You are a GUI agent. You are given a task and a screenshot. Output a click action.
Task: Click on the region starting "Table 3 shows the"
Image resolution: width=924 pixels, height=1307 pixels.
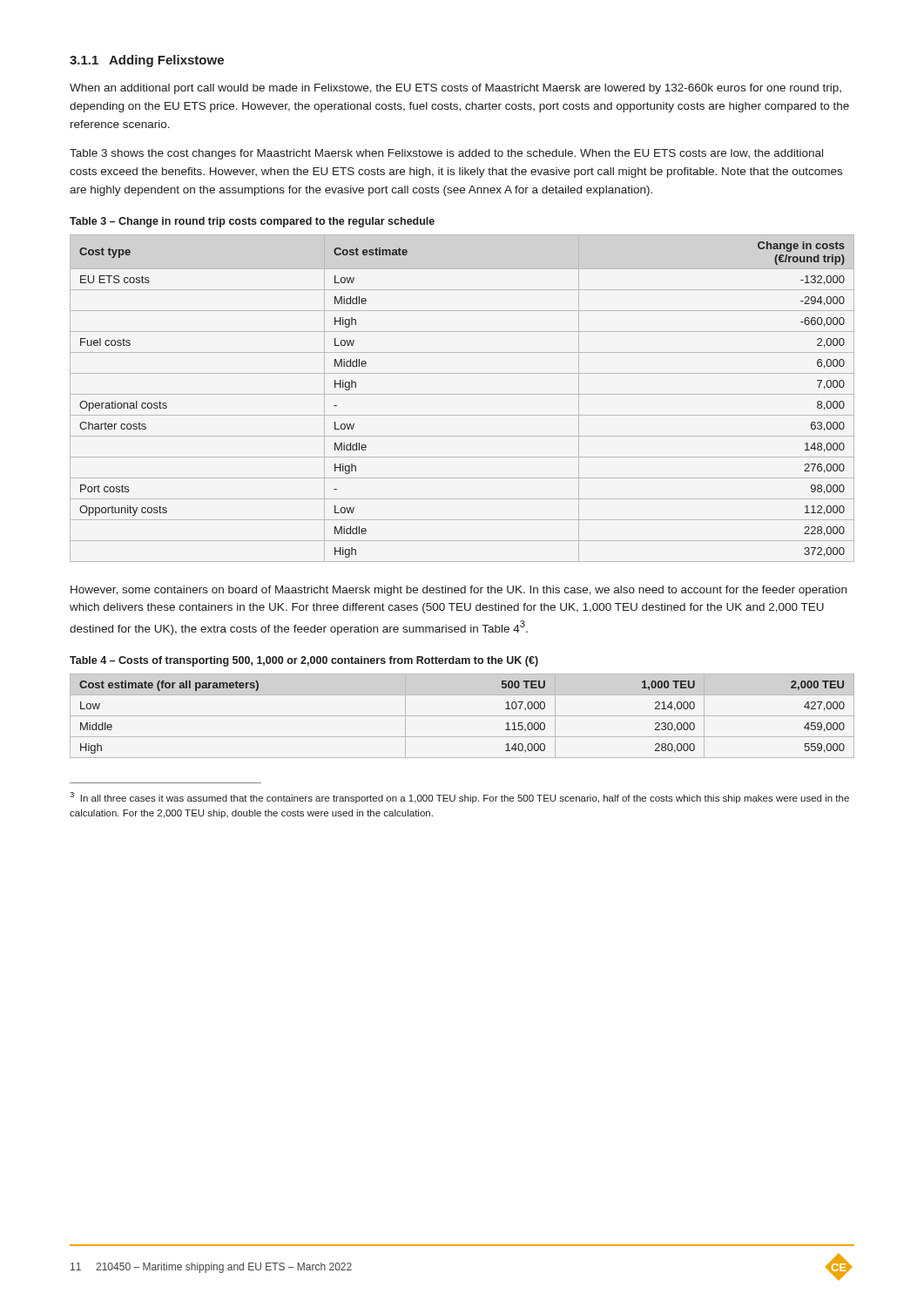coord(456,171)
